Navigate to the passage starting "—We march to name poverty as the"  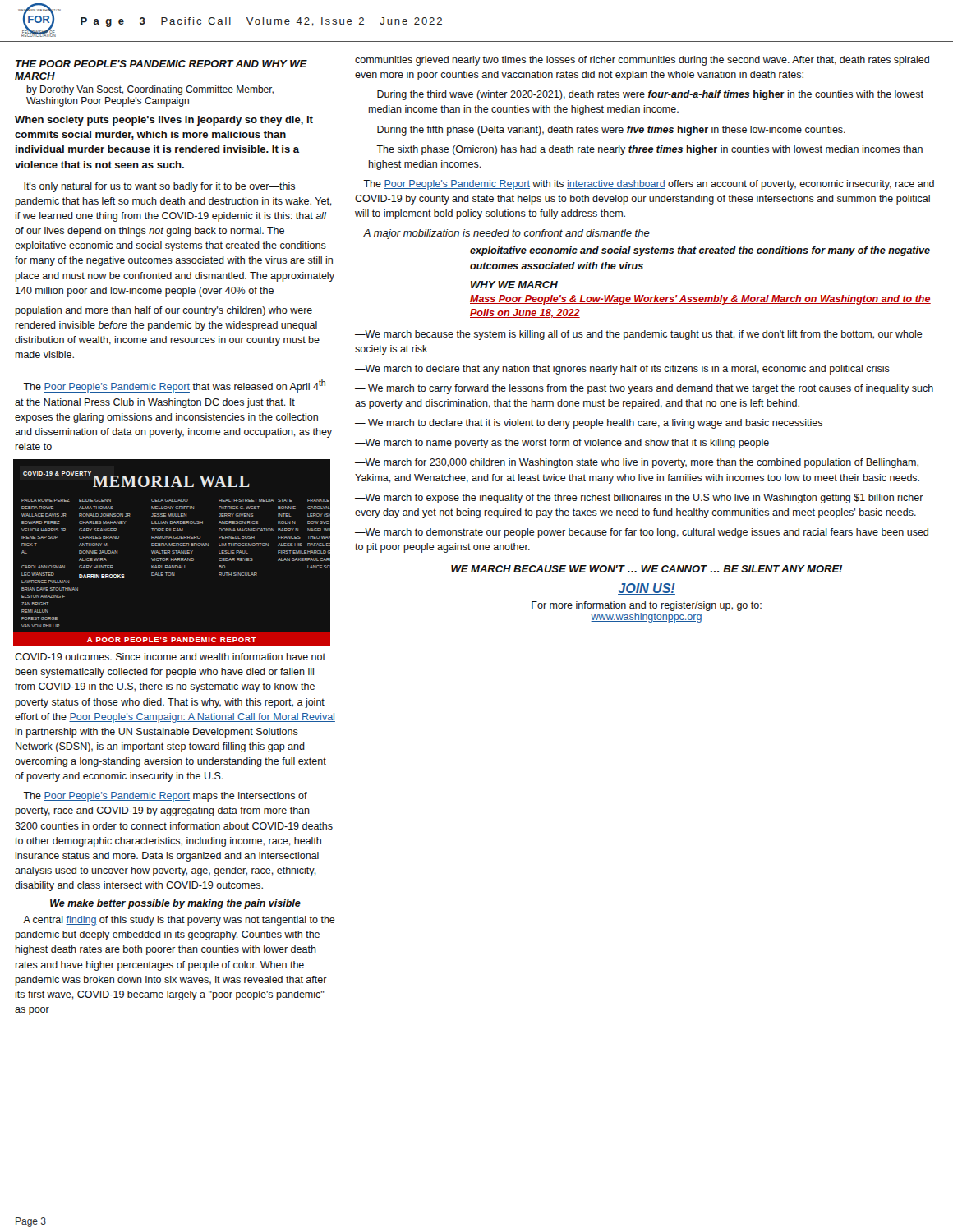pyautogui.click(x=562, y=443)
